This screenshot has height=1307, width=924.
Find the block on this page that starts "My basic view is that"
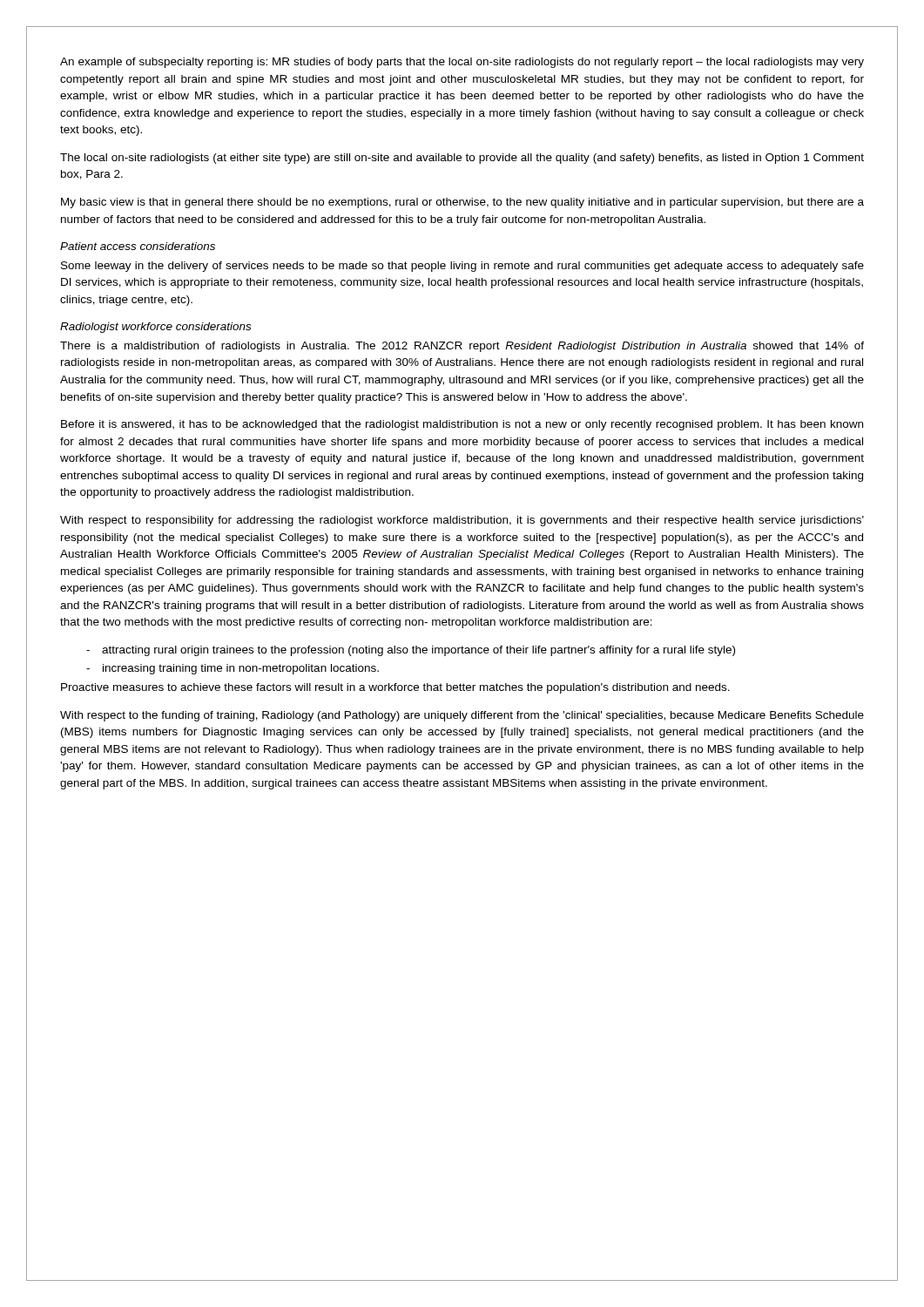click(x=462, y=210)
